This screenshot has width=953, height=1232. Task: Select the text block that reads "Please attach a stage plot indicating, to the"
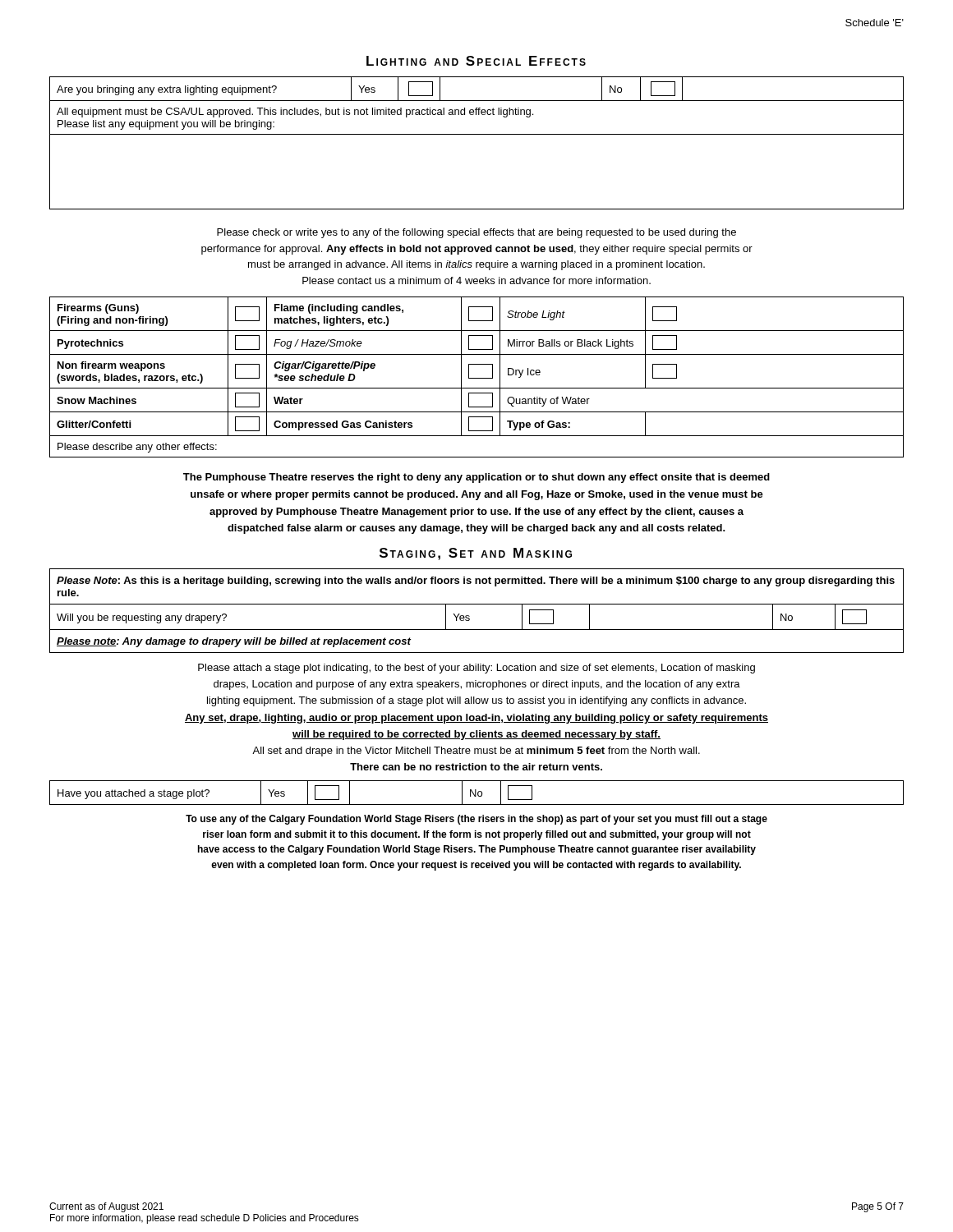pyautogui.click(x=476, y=717)
